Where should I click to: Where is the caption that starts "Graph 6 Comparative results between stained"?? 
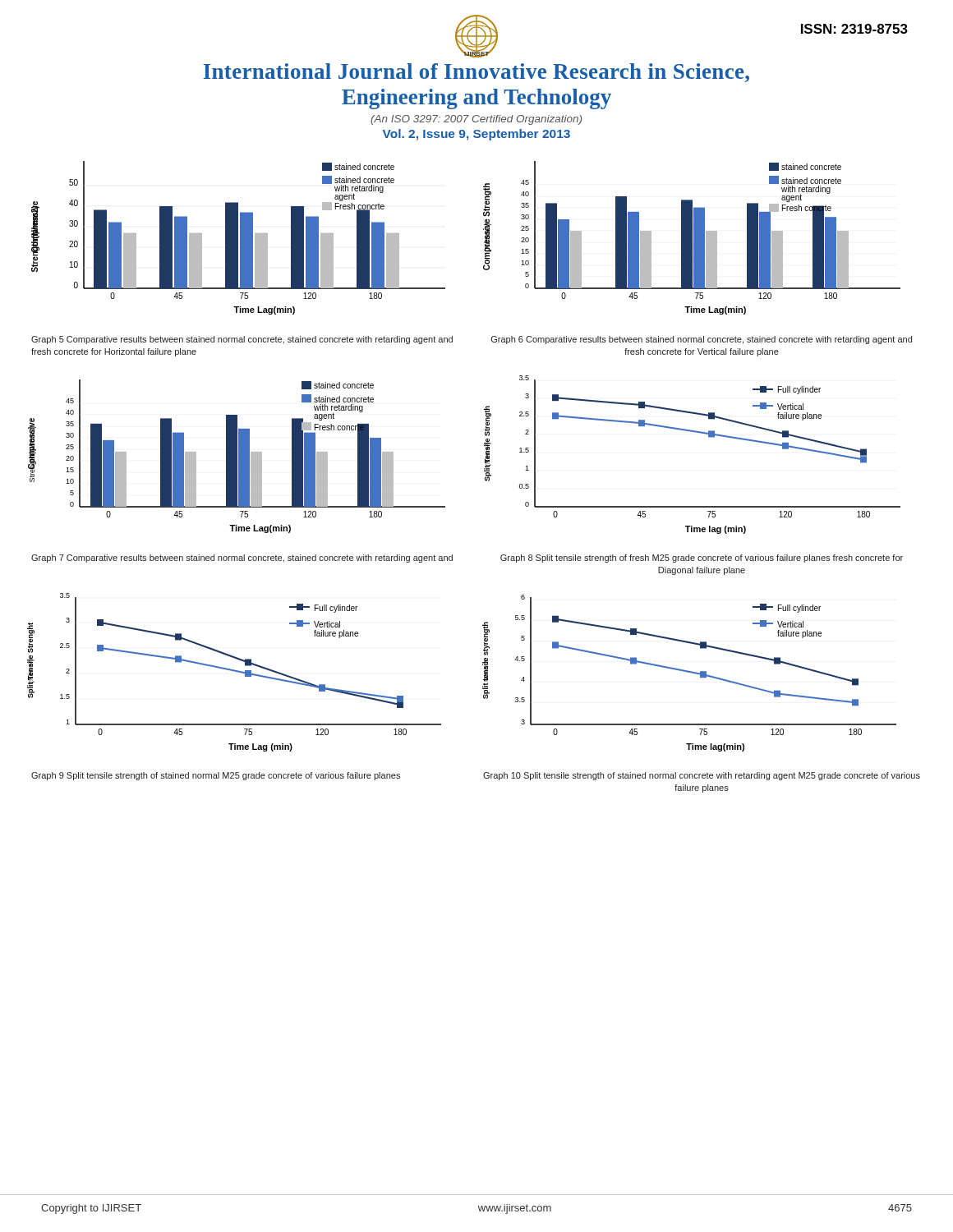pos(702,345)
